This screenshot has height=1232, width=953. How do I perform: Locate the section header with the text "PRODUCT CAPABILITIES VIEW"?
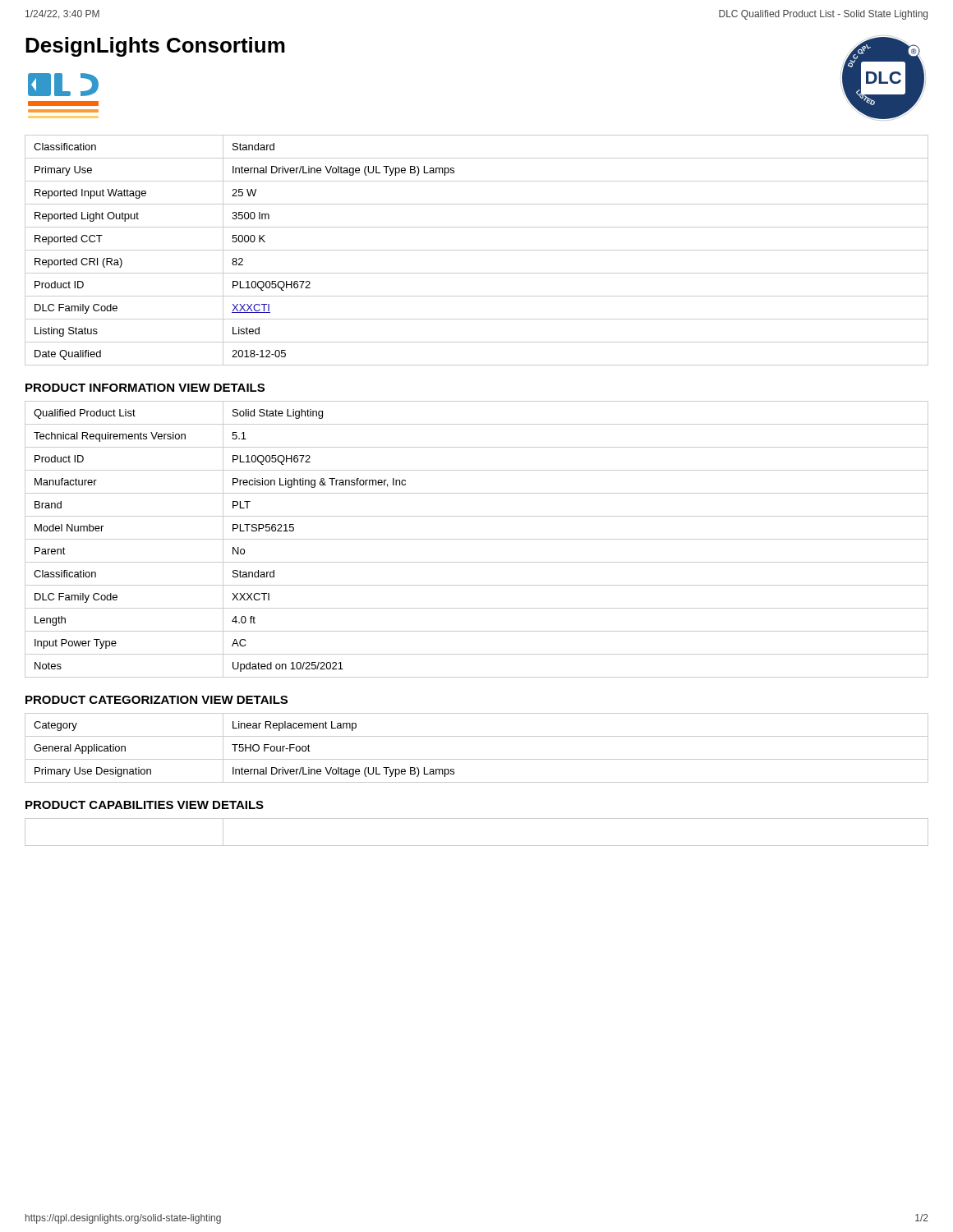click(145, 805)
